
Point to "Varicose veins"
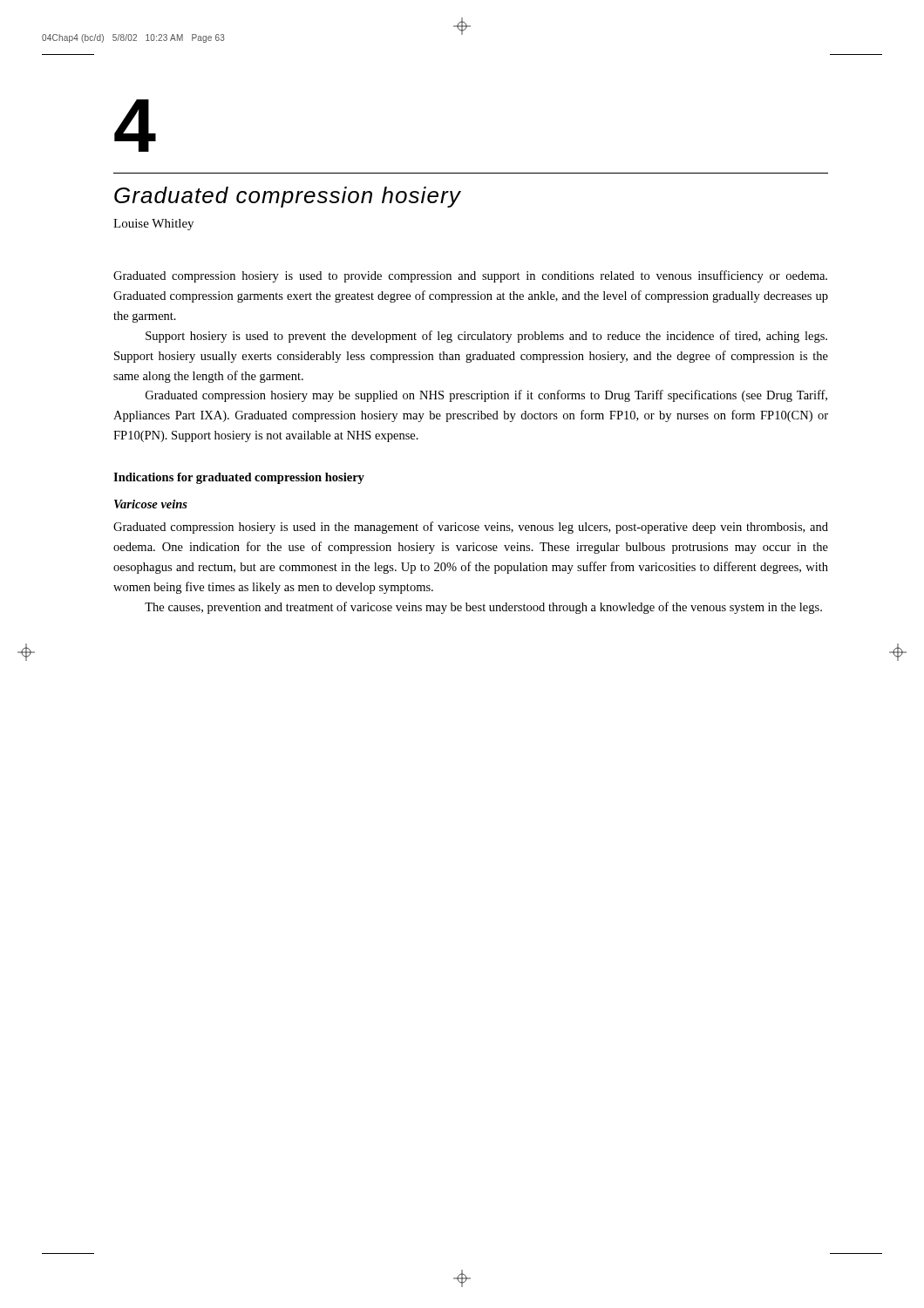[150, 504]
